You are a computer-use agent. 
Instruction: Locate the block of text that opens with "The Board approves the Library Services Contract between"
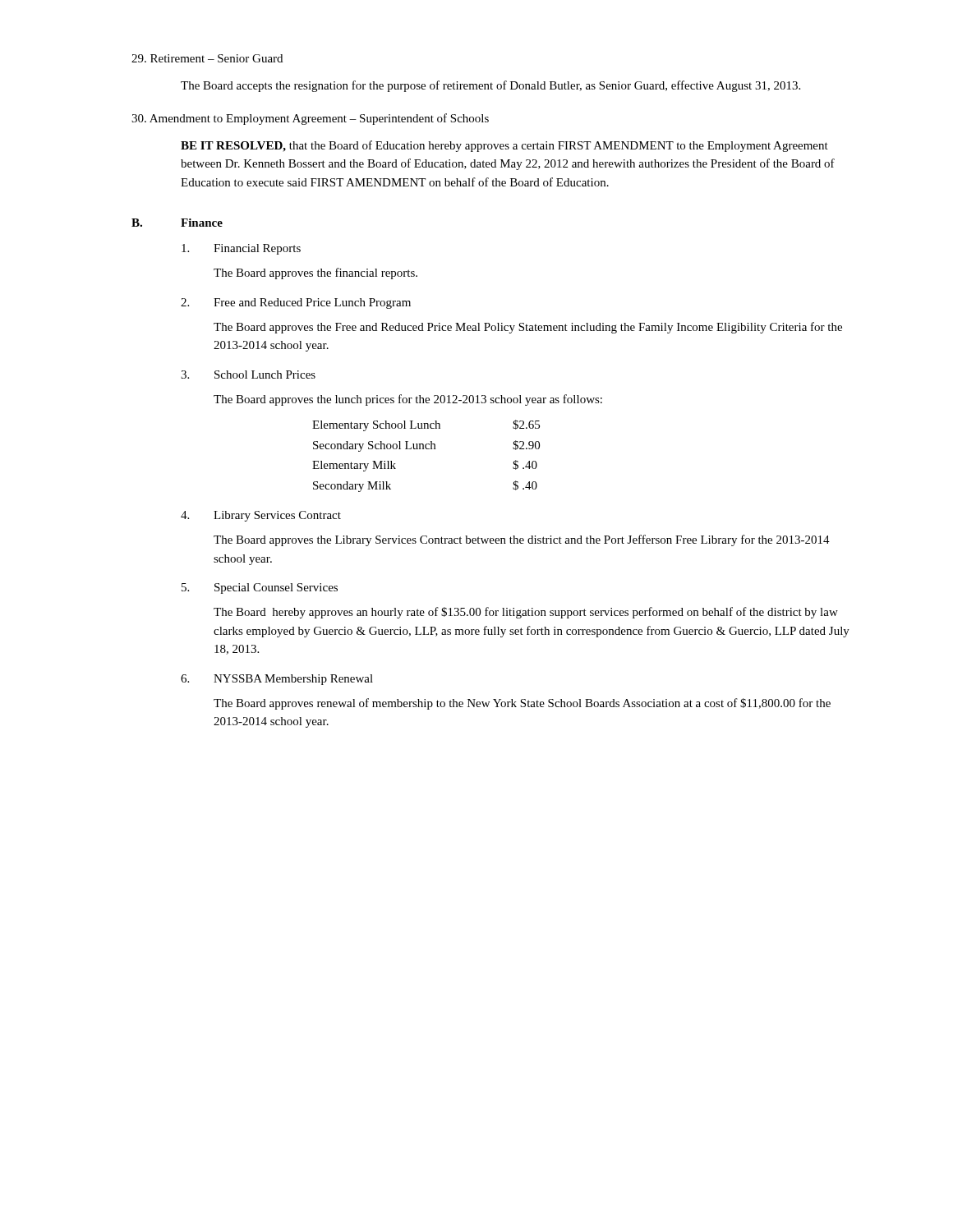click(x=521, y=549)
